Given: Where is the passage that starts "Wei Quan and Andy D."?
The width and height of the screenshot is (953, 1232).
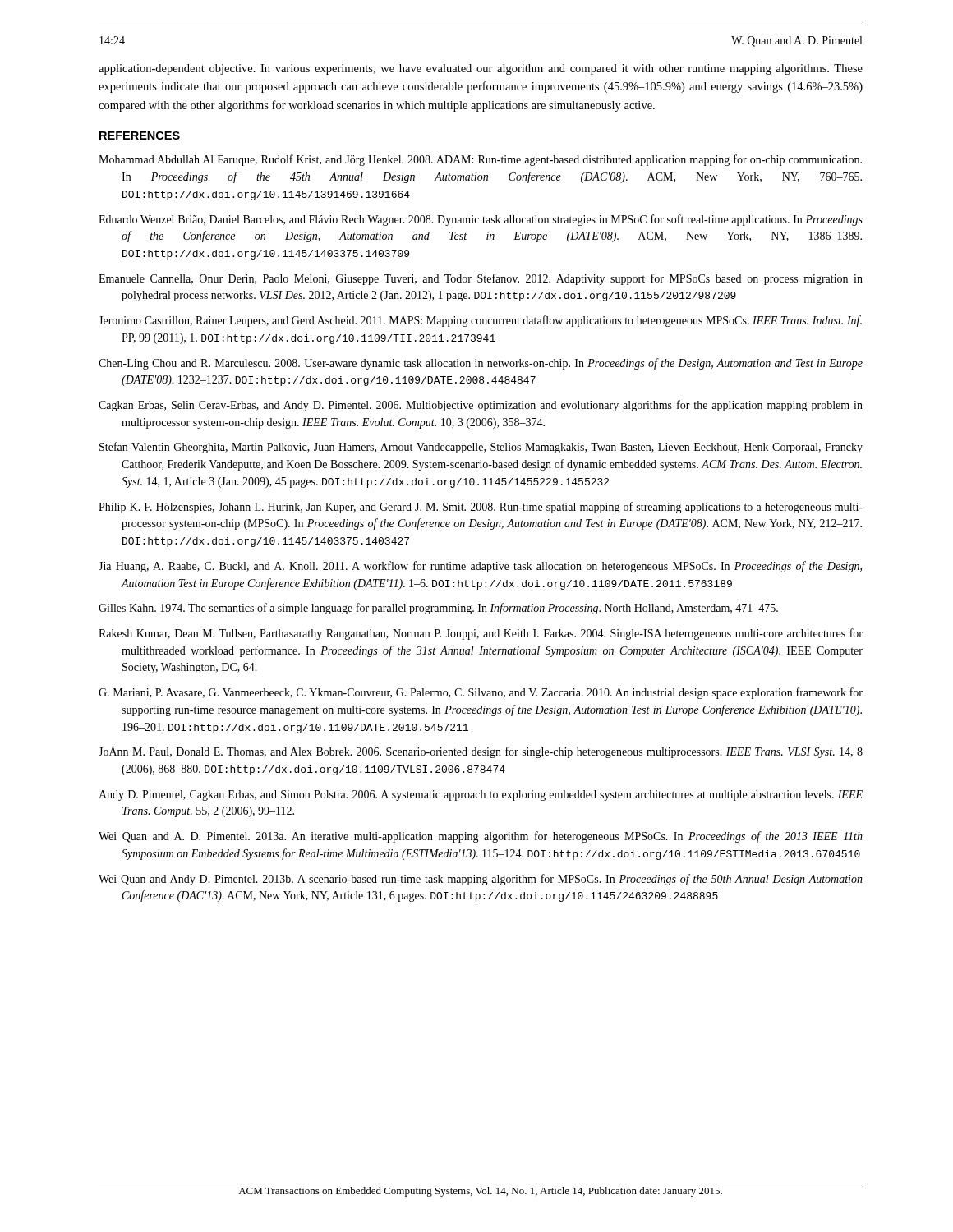Looking at the screenshot, I should point(481,888).
